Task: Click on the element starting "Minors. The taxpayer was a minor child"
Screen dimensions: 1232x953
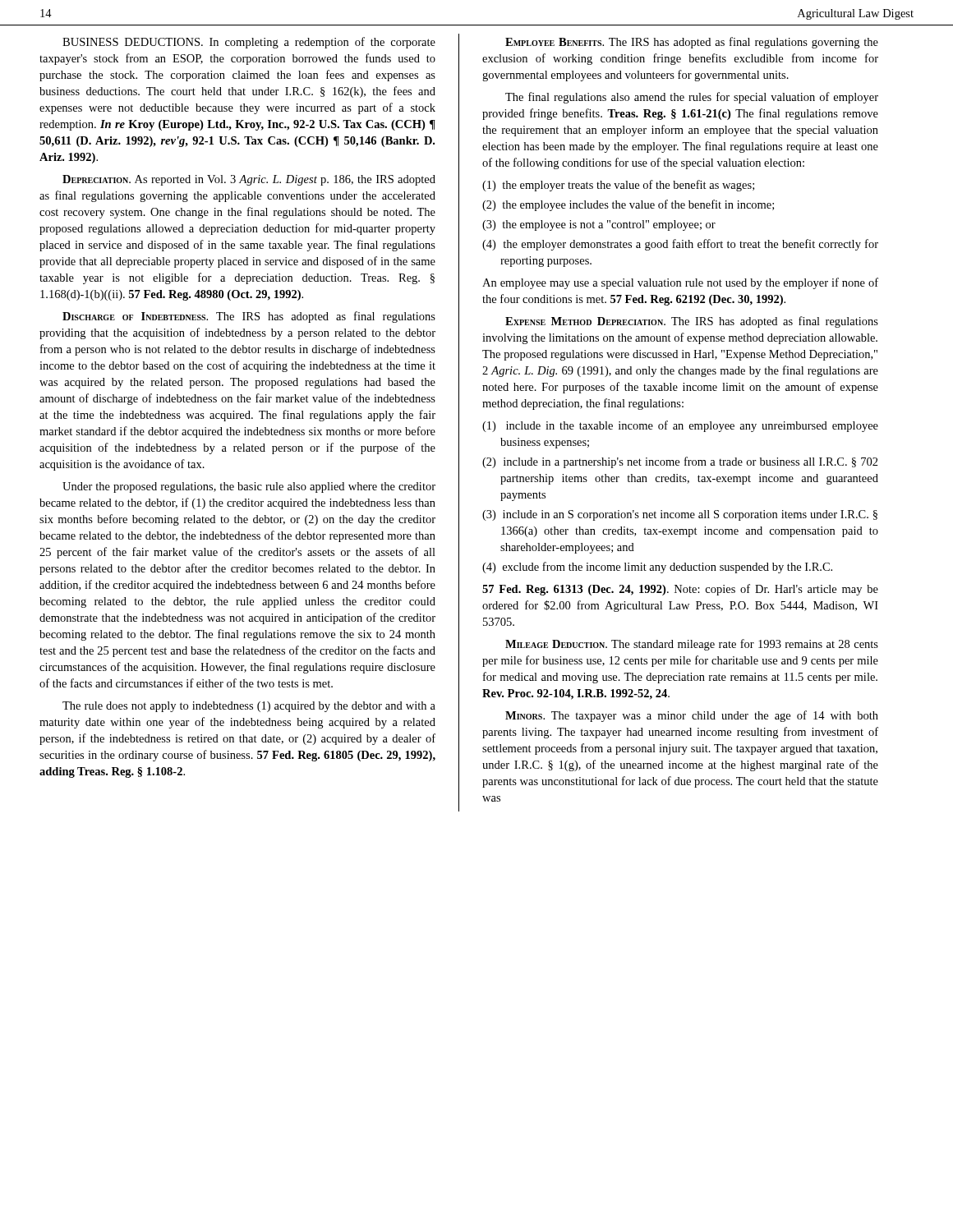Action: (680, 756)
